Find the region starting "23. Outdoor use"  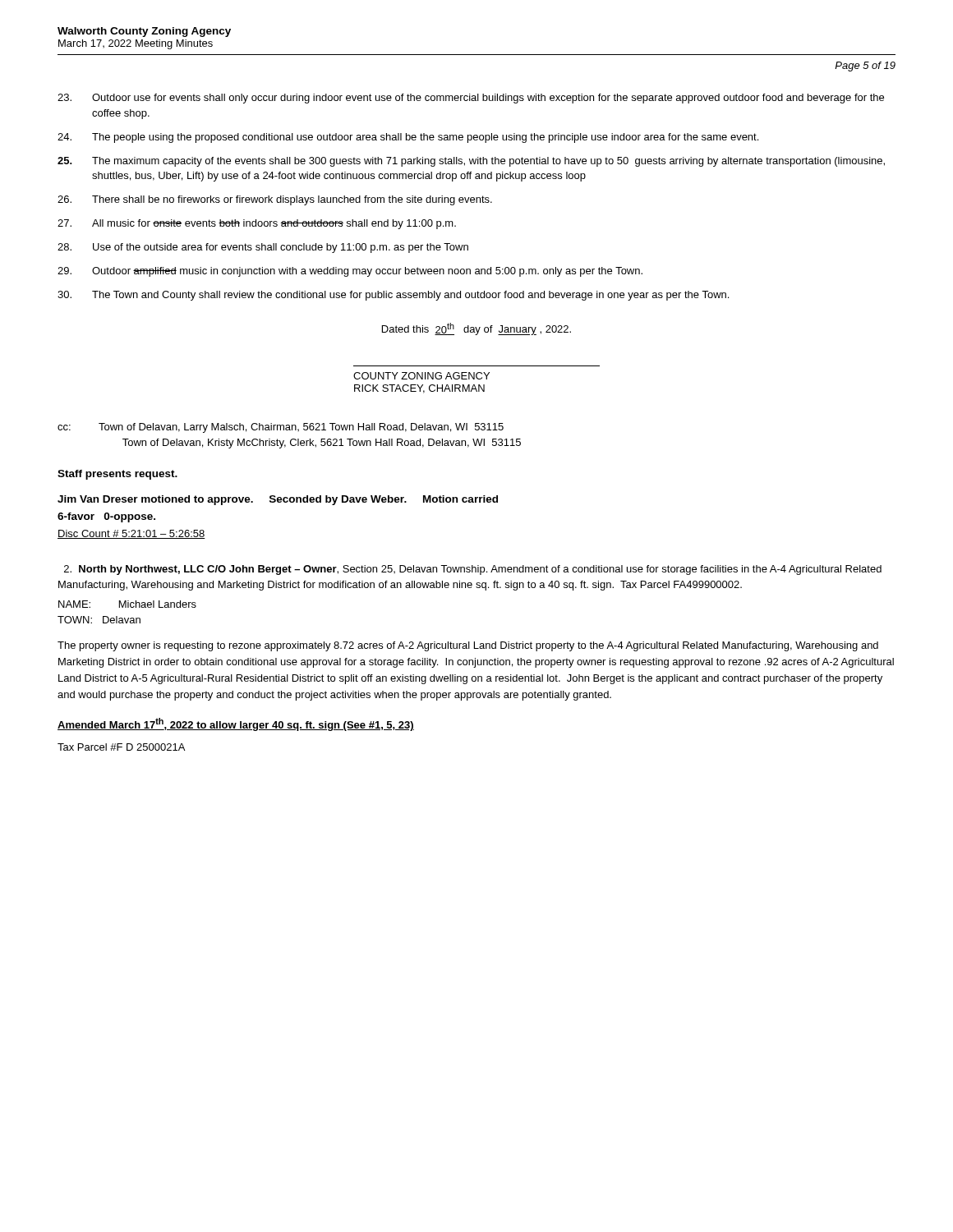[476, 106]
